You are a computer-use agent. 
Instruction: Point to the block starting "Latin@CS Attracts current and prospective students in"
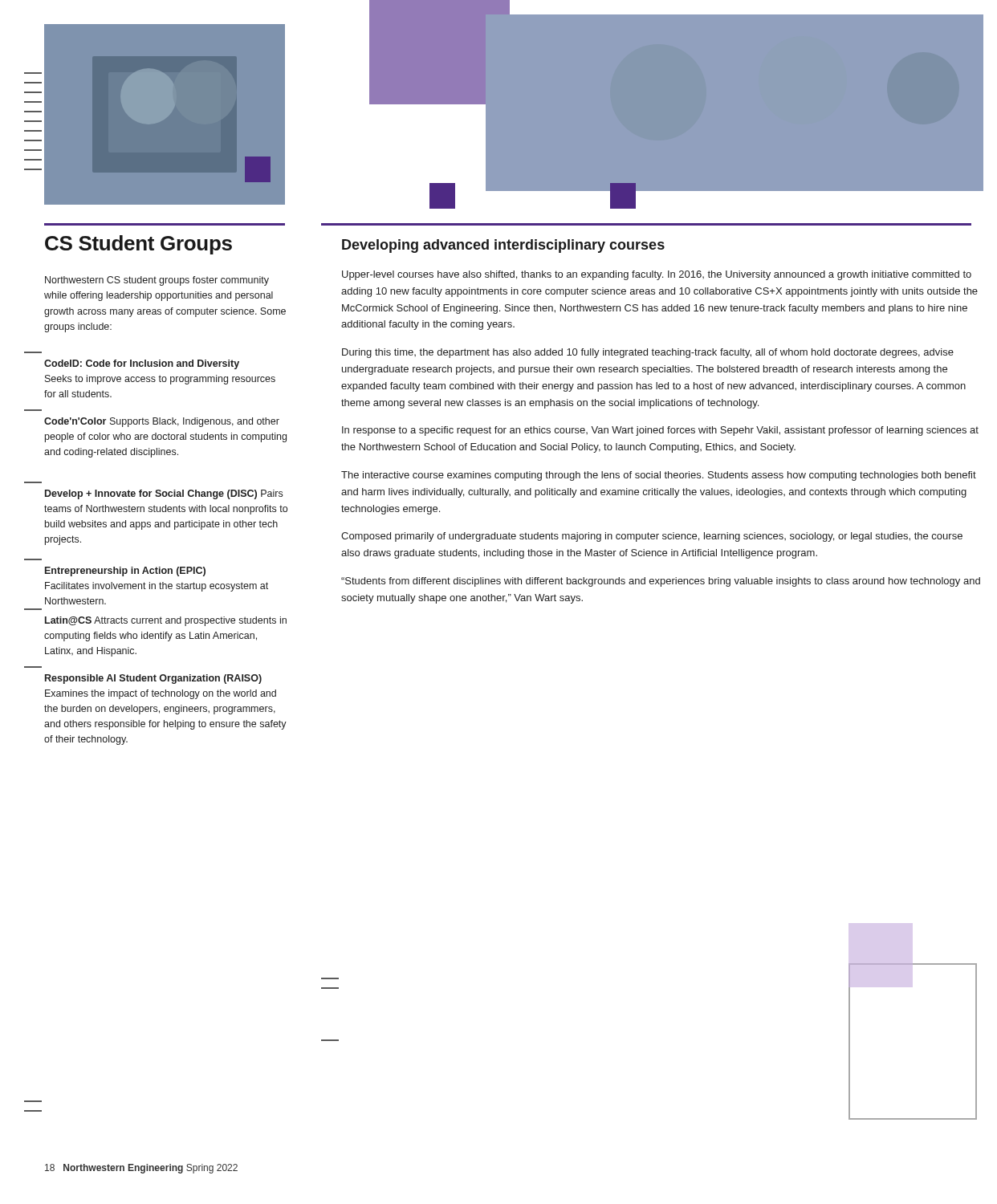click(x=166, y=636)
